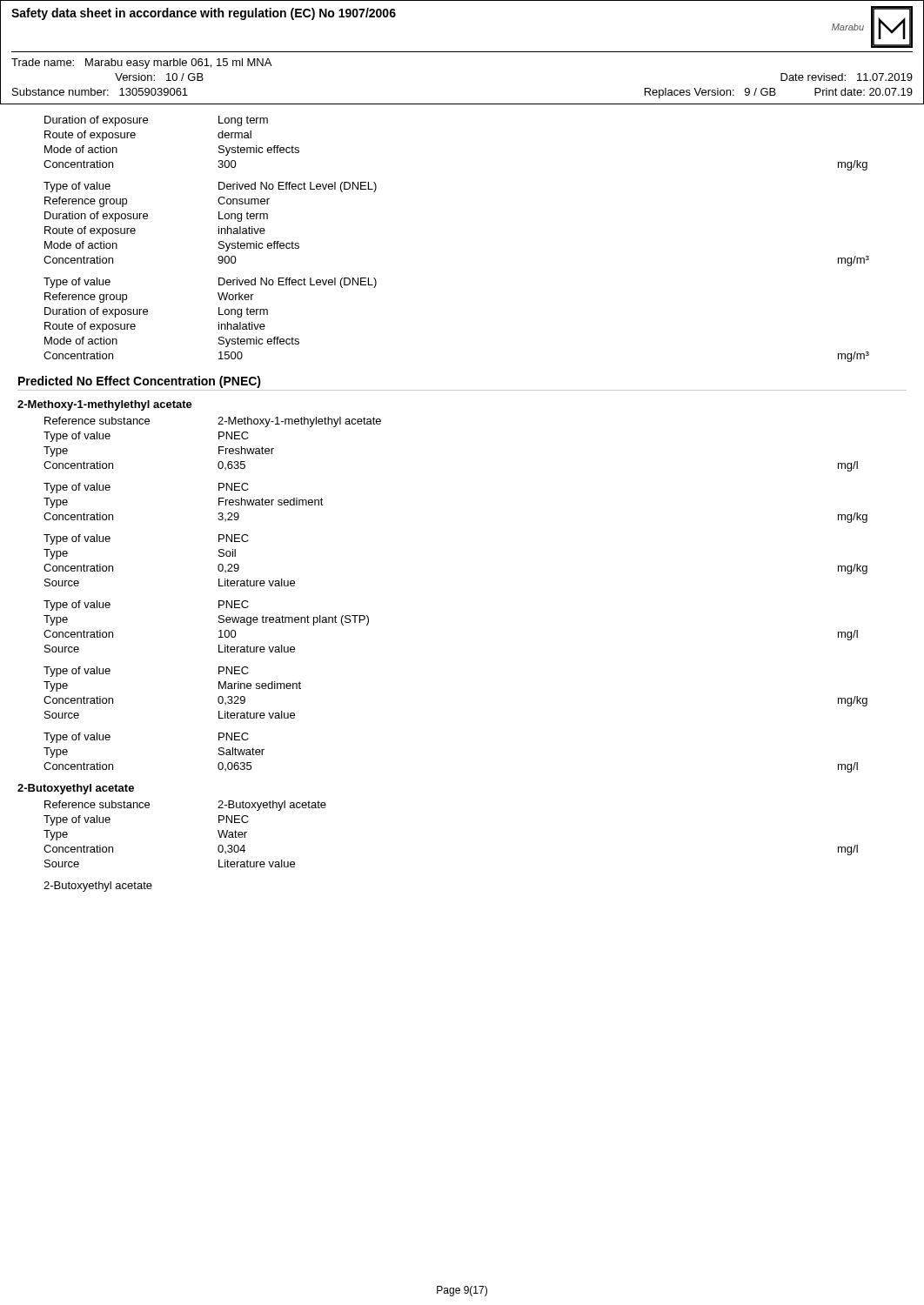The height and width of the screenshot is (1305, 924).
Task: Navigate to the element starting "Type of value PNEC Type Soil"
Action: [x=76, y=539]
